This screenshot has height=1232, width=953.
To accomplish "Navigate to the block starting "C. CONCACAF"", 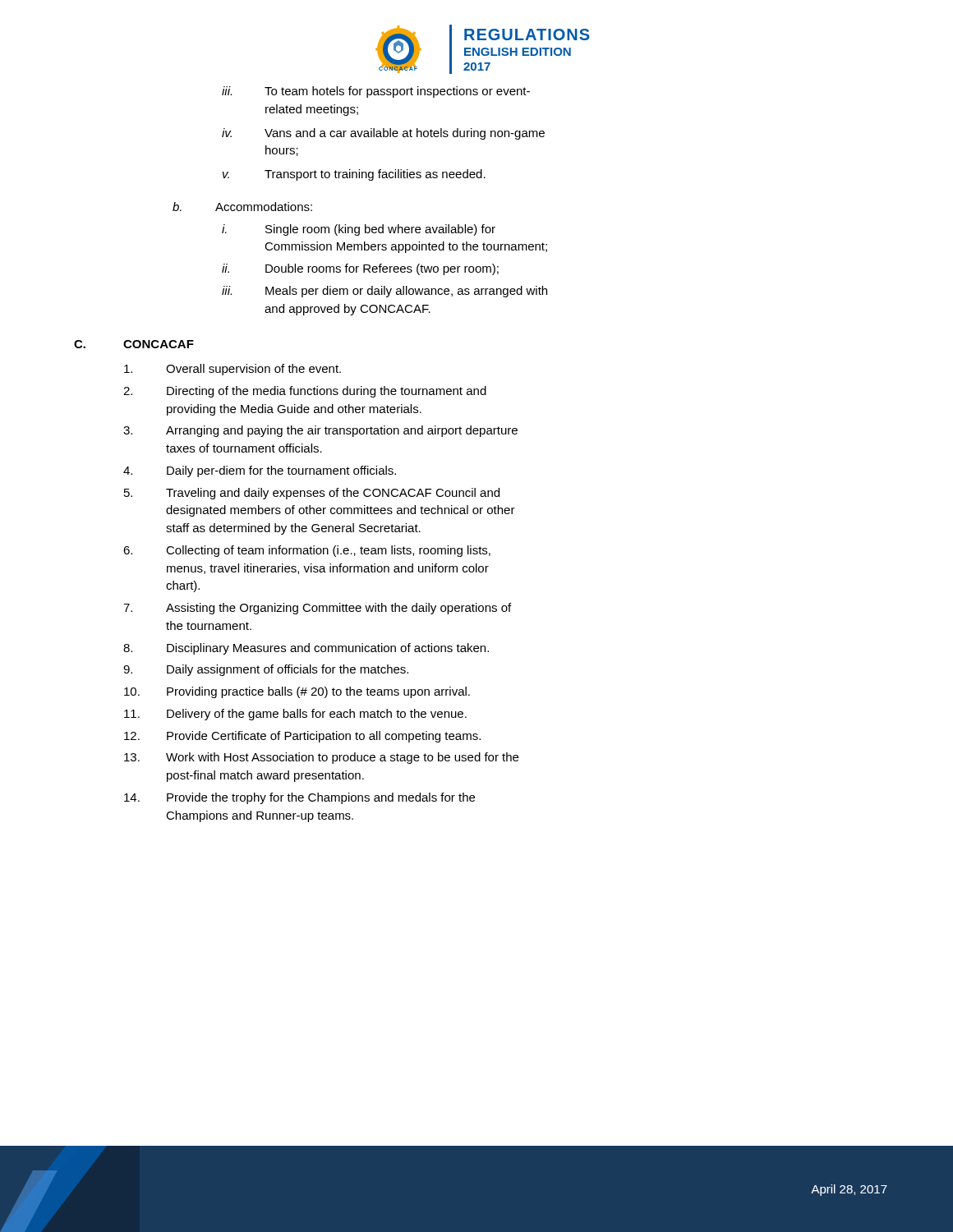I will point(134,344).
